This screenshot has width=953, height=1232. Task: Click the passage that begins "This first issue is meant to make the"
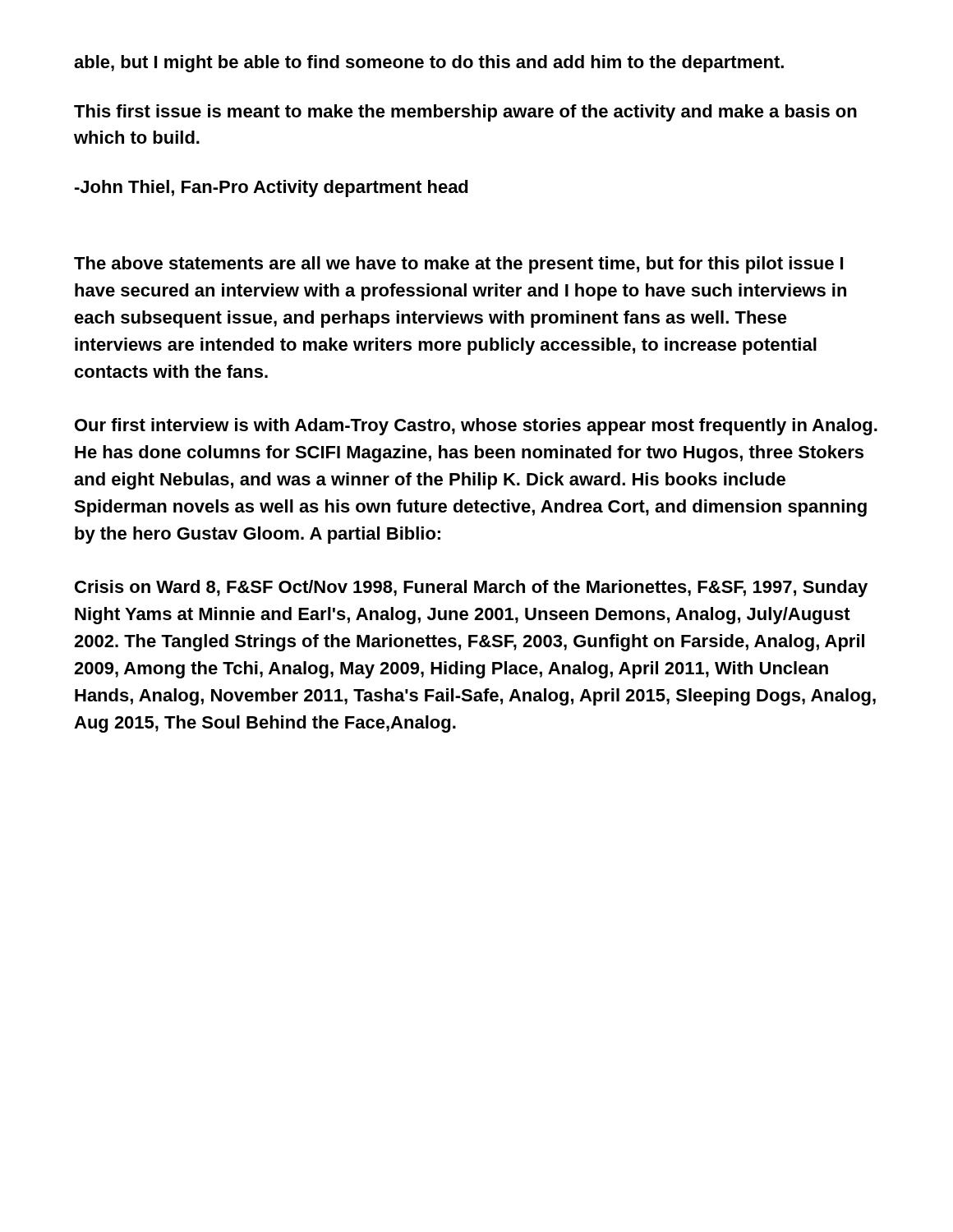466,124
